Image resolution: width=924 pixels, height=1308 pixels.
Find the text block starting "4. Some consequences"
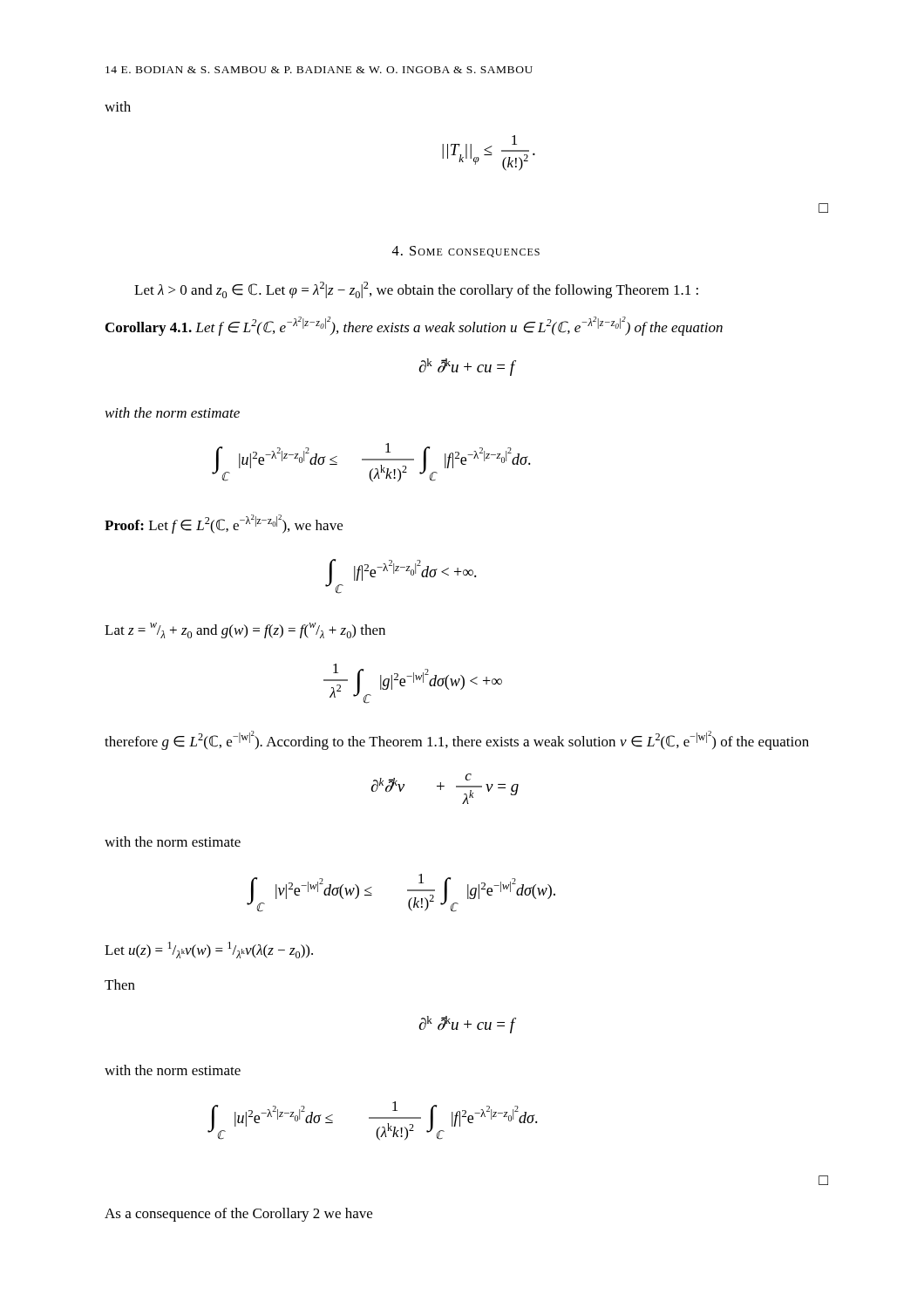coord(466,250)
